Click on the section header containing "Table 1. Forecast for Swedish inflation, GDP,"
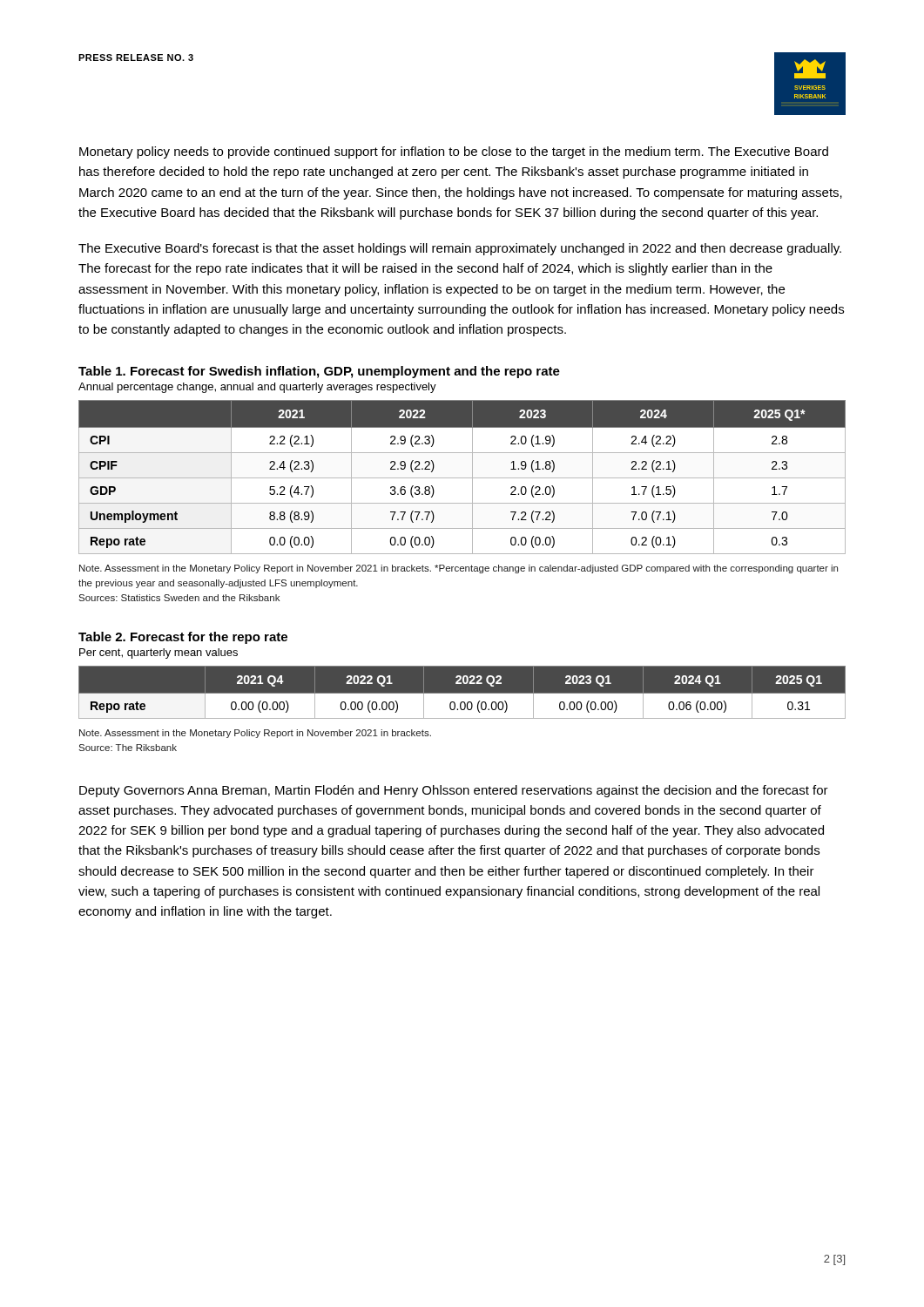 pyautogui.click(x=462, y=378)
